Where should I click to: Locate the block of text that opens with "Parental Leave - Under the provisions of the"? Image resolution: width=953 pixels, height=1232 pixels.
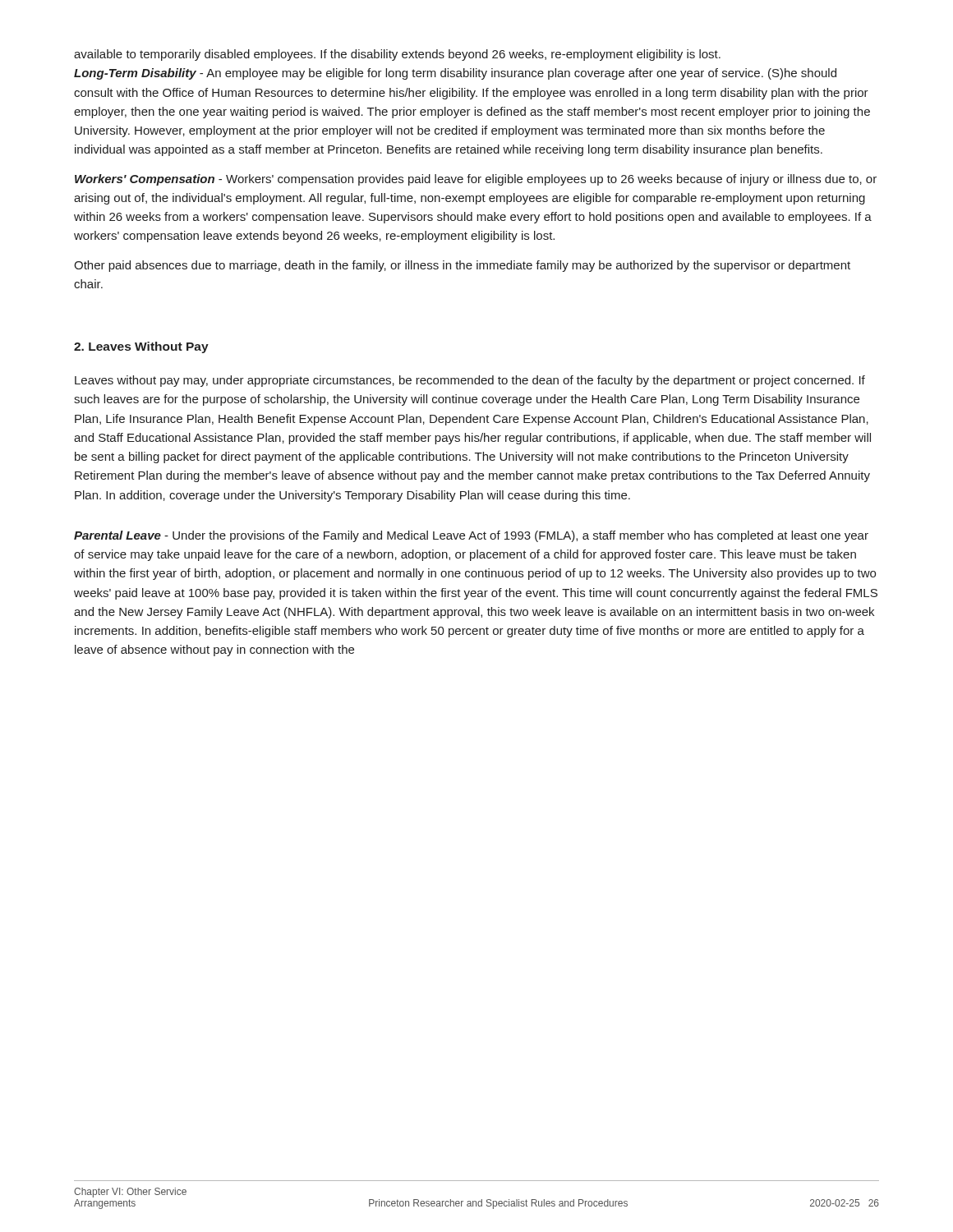click(x=476, y=592)
